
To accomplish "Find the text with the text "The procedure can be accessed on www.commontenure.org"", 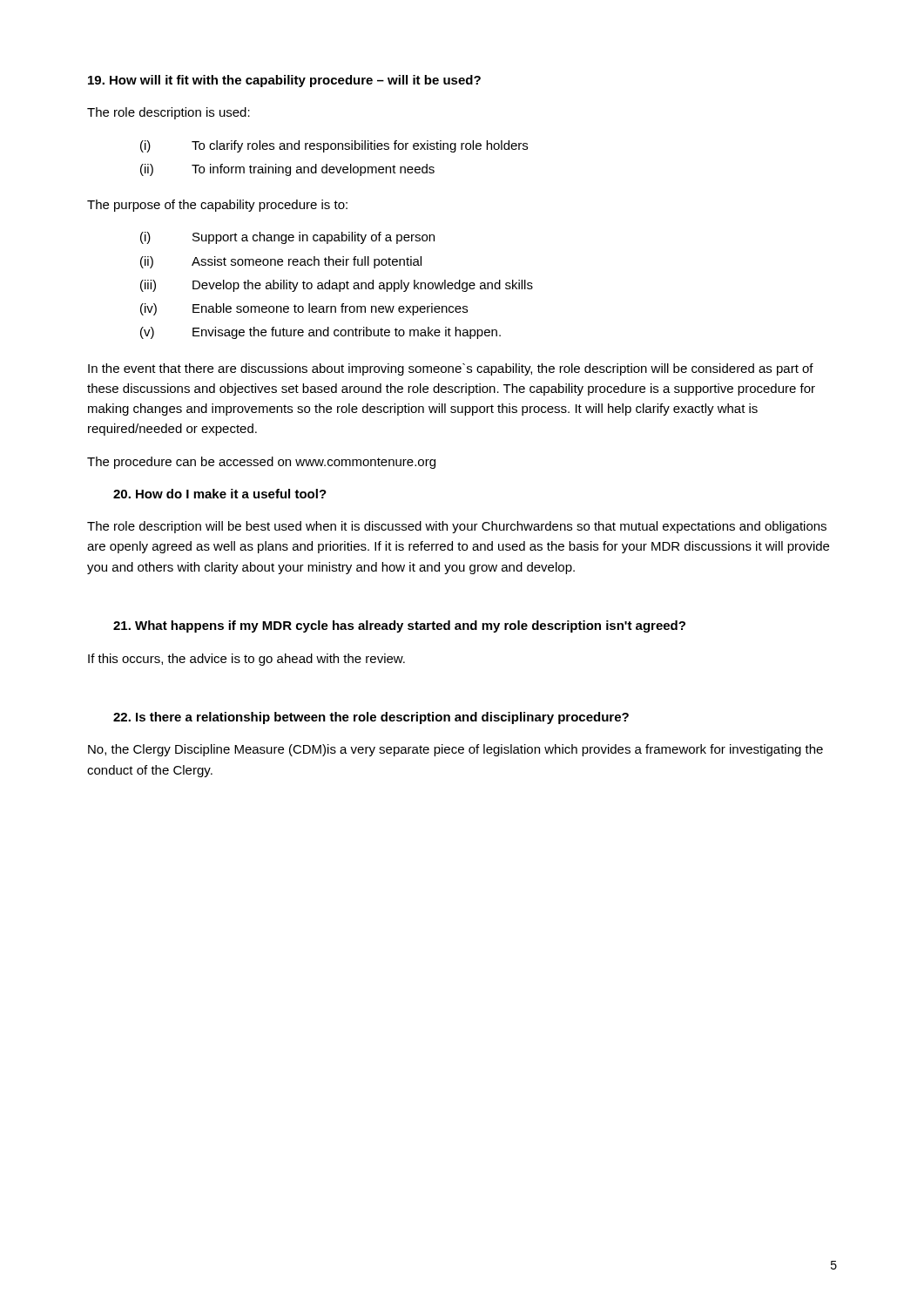I will (x=262, y=461).
